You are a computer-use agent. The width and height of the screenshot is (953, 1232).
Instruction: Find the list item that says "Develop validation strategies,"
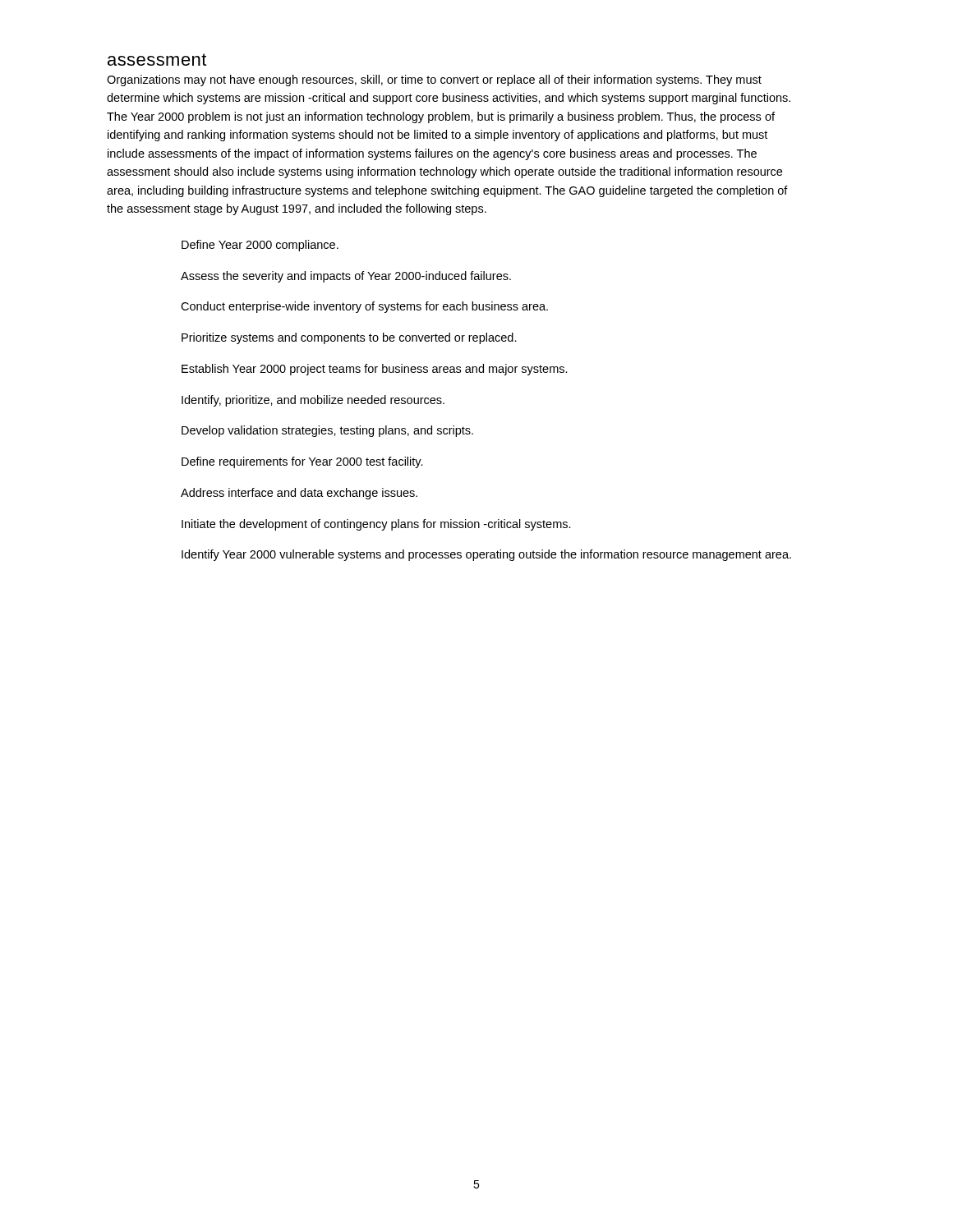[x=327, y=431]
